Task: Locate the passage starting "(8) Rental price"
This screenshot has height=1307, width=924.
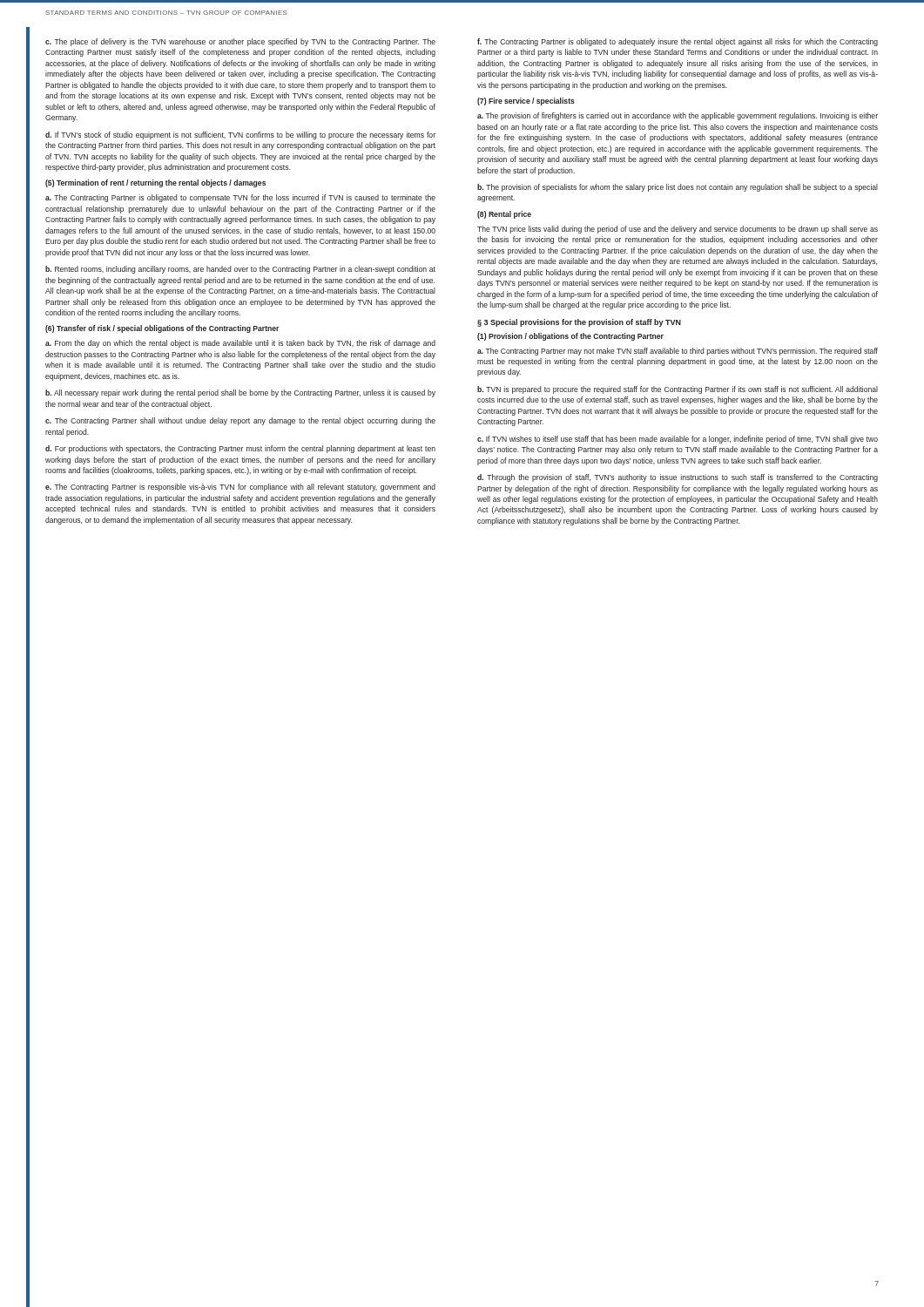Action: tap(504, 214)
